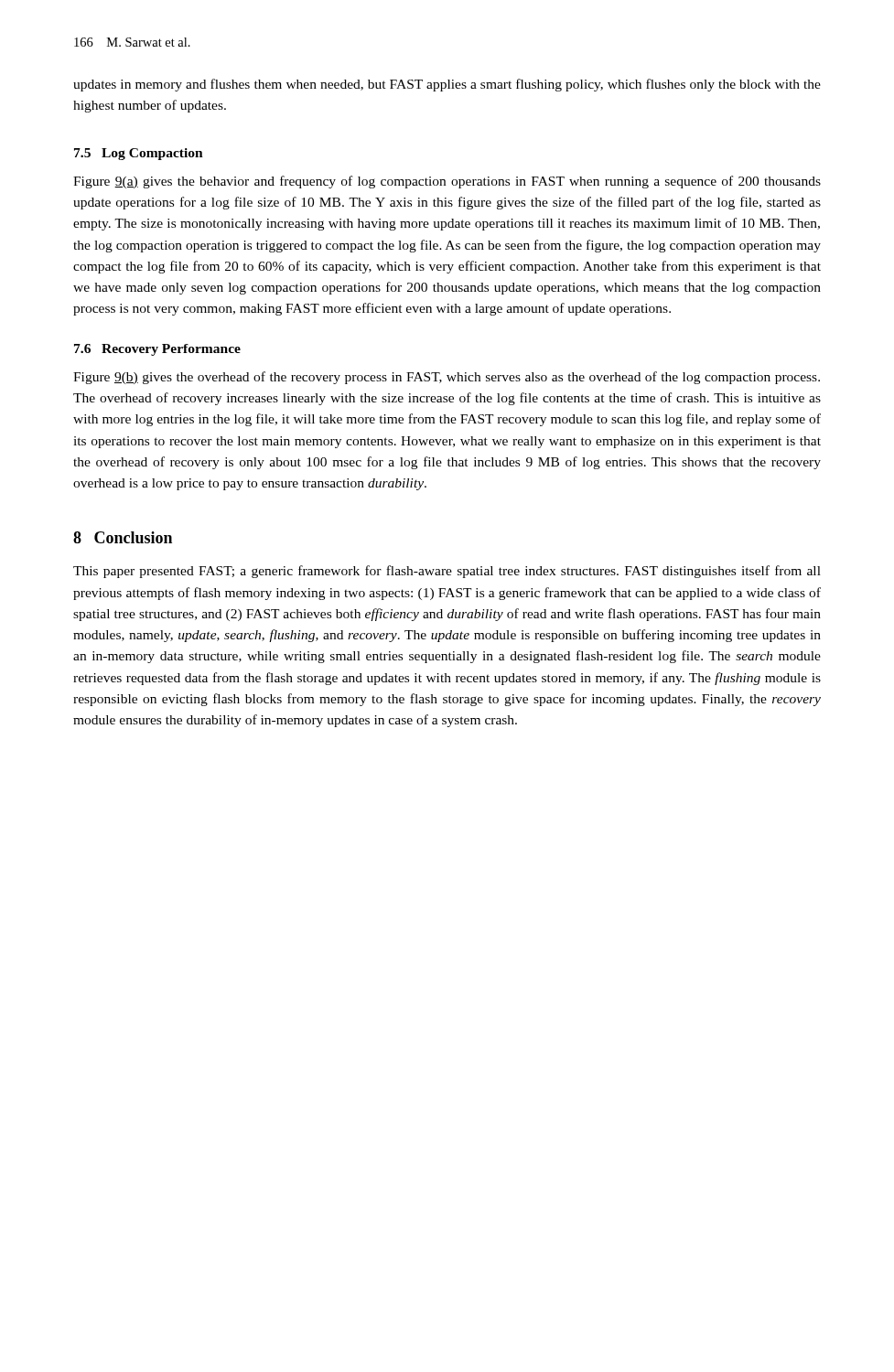Where is the passage that starts "Figure 9(b) gives the overhead"?
894x1372 pixels.
(447, 429)
